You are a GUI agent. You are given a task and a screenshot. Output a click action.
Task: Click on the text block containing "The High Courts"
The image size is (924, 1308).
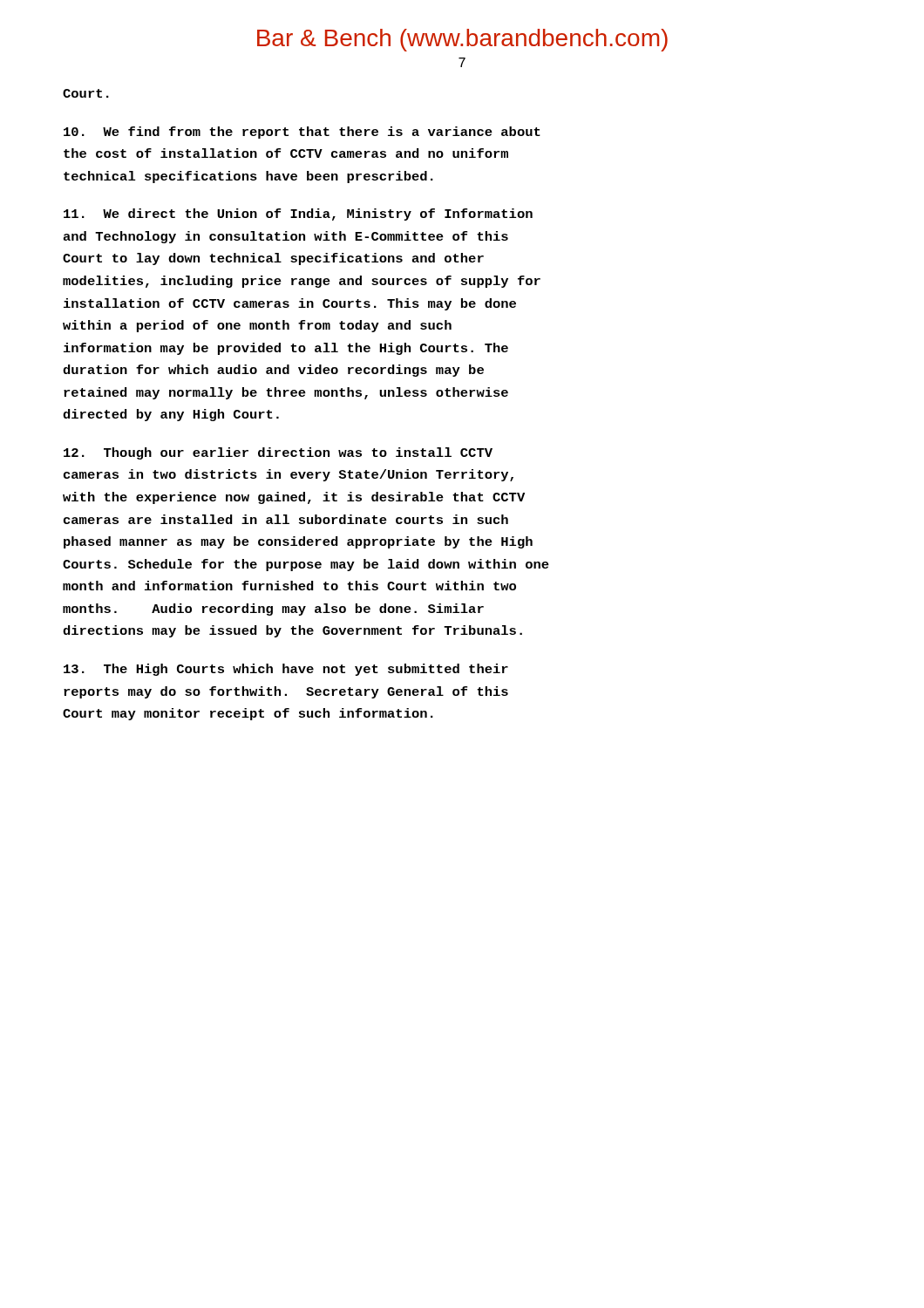[x=286, y=692]
